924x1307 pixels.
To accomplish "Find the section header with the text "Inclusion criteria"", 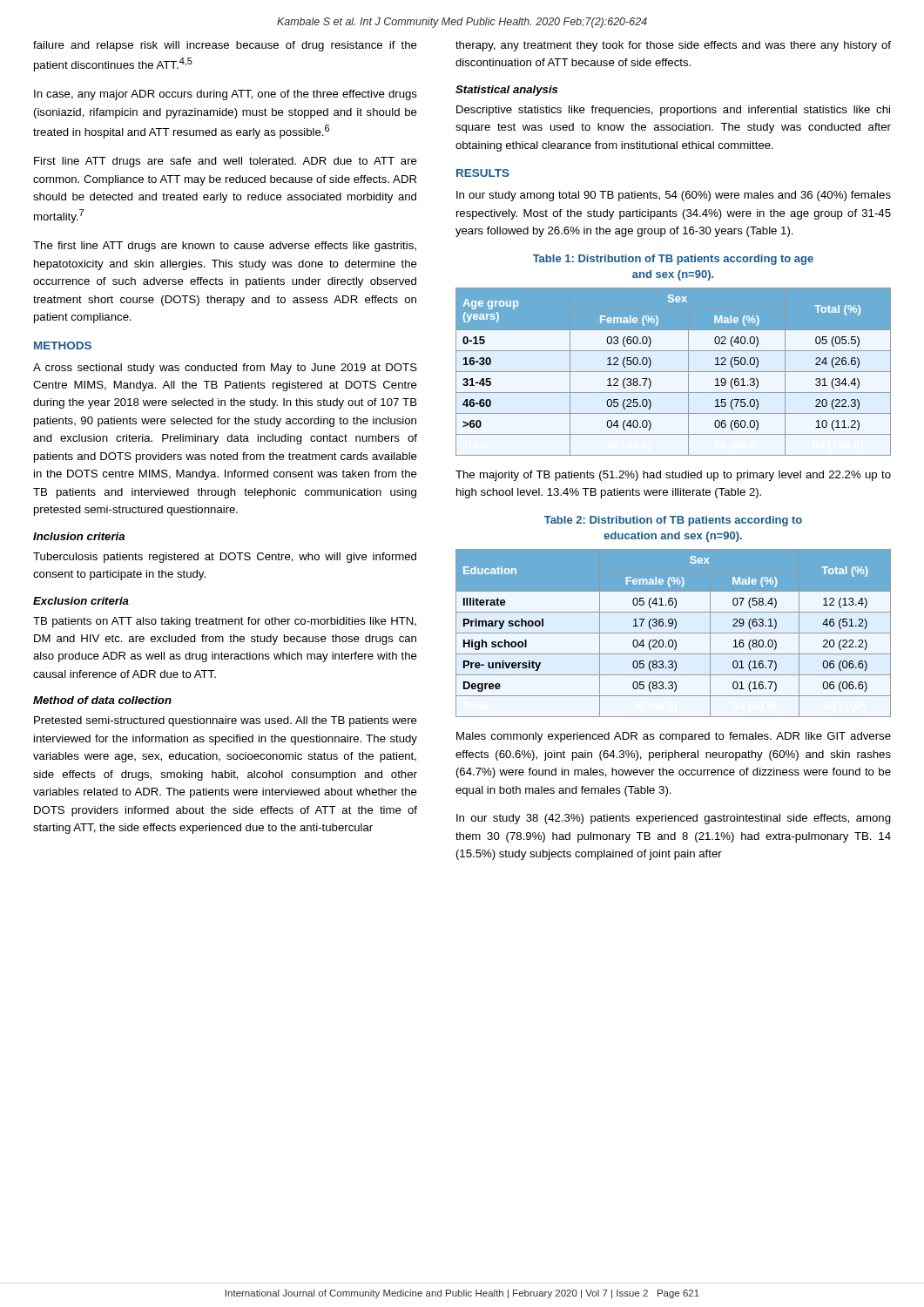I will [x=79, y=536].
